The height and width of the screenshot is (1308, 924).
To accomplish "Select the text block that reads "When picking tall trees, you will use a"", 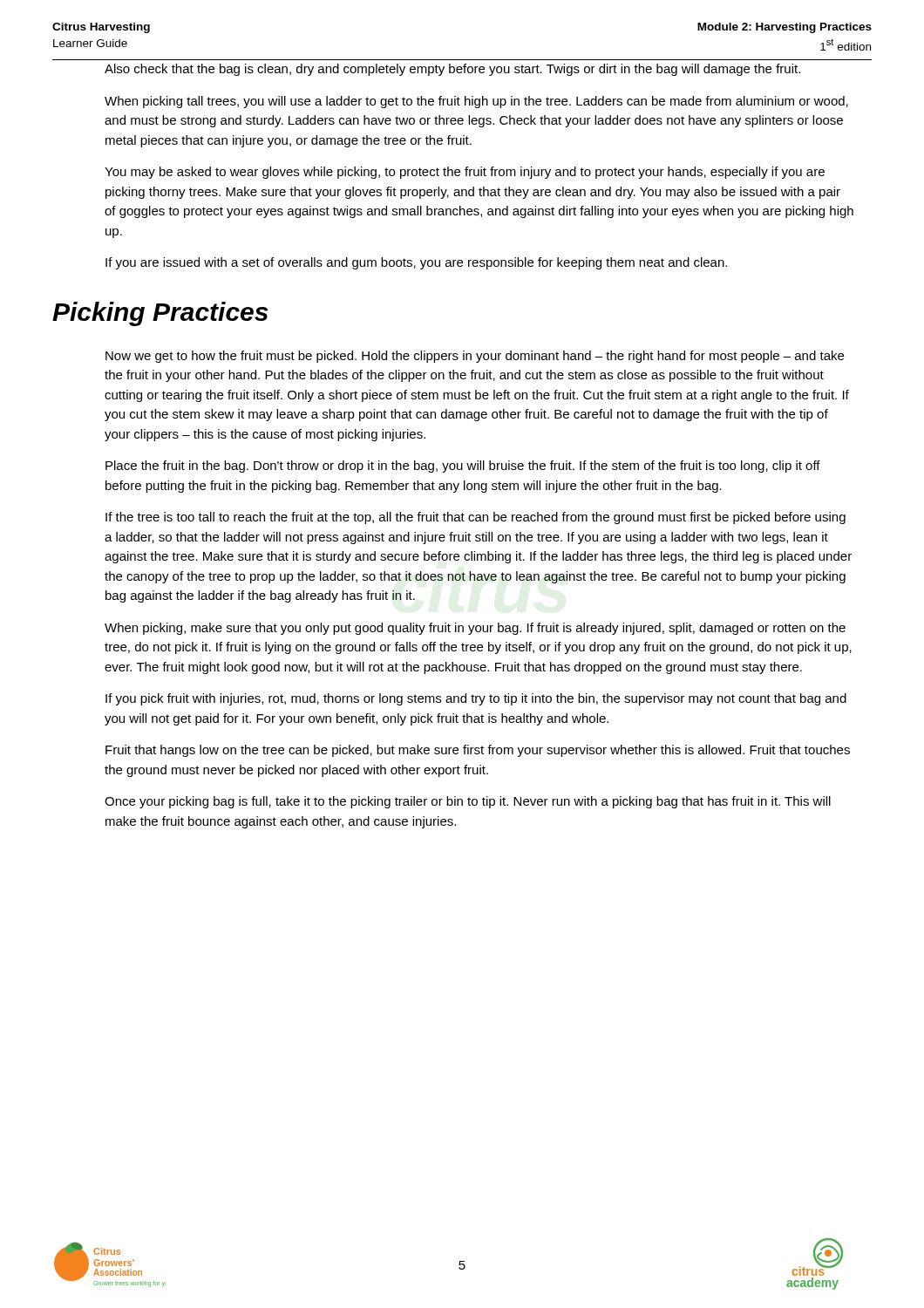I will (x=477, y=120).
